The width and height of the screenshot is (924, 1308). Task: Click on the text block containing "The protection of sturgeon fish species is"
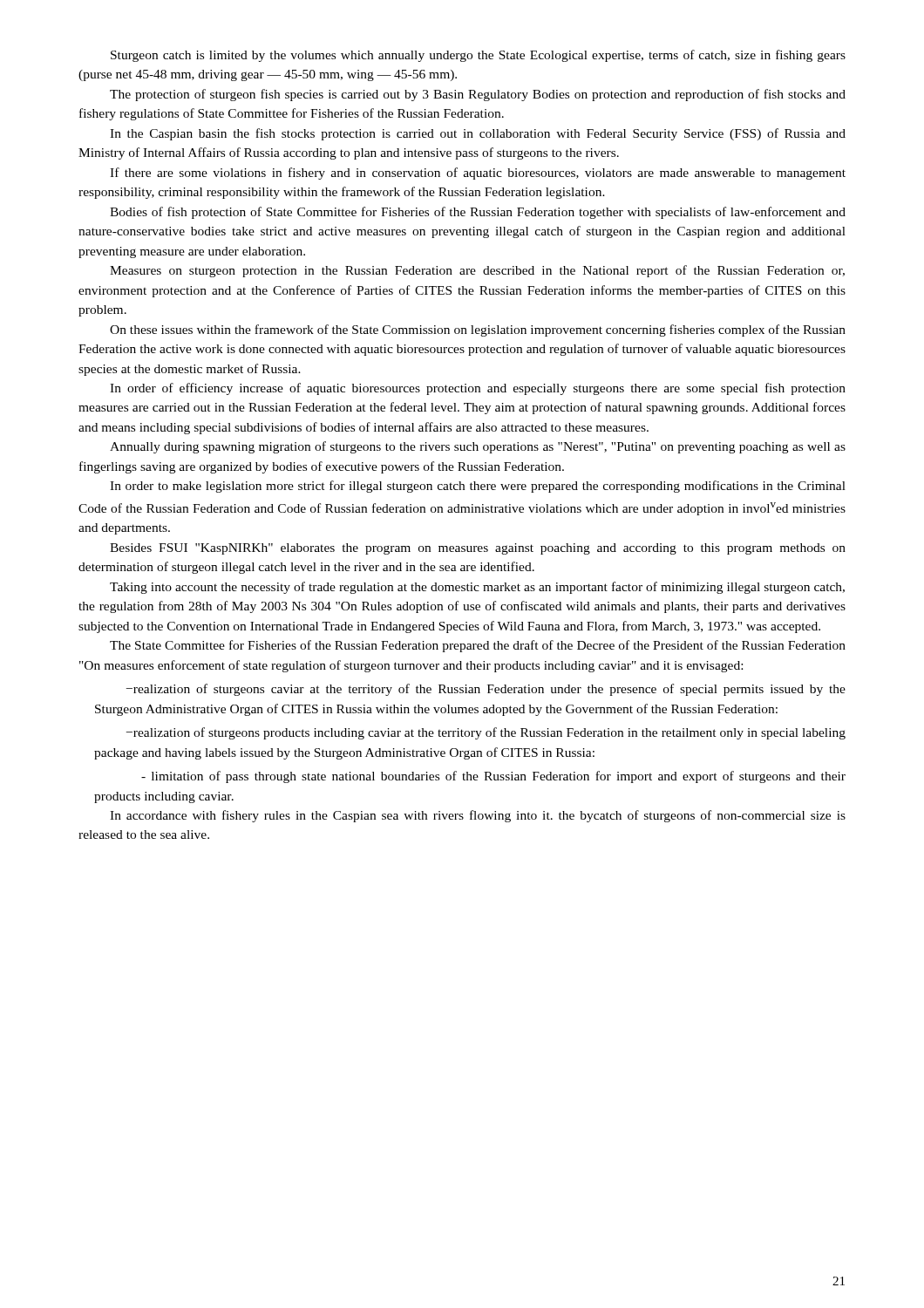coord(462,104)
